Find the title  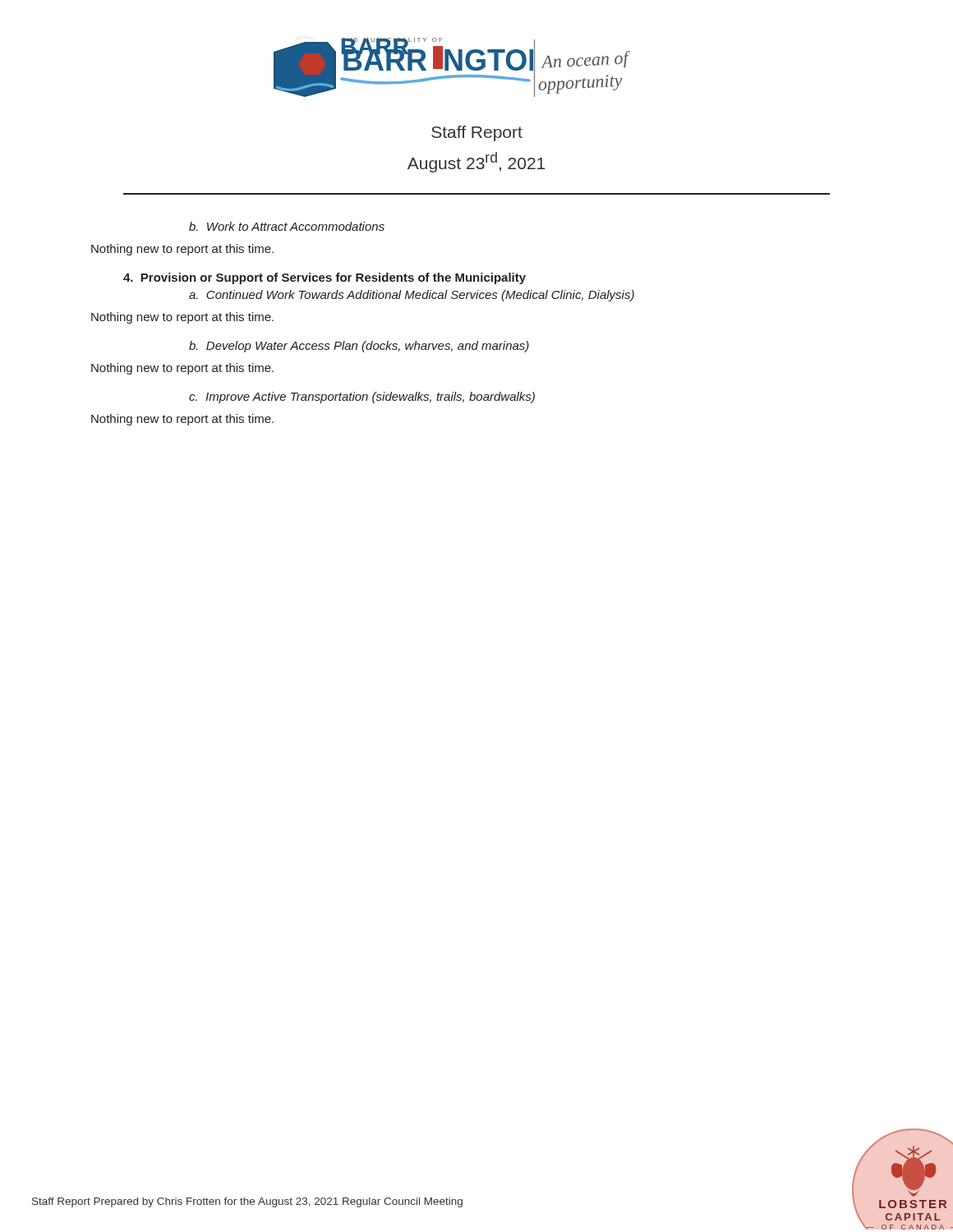click(476, 147)
